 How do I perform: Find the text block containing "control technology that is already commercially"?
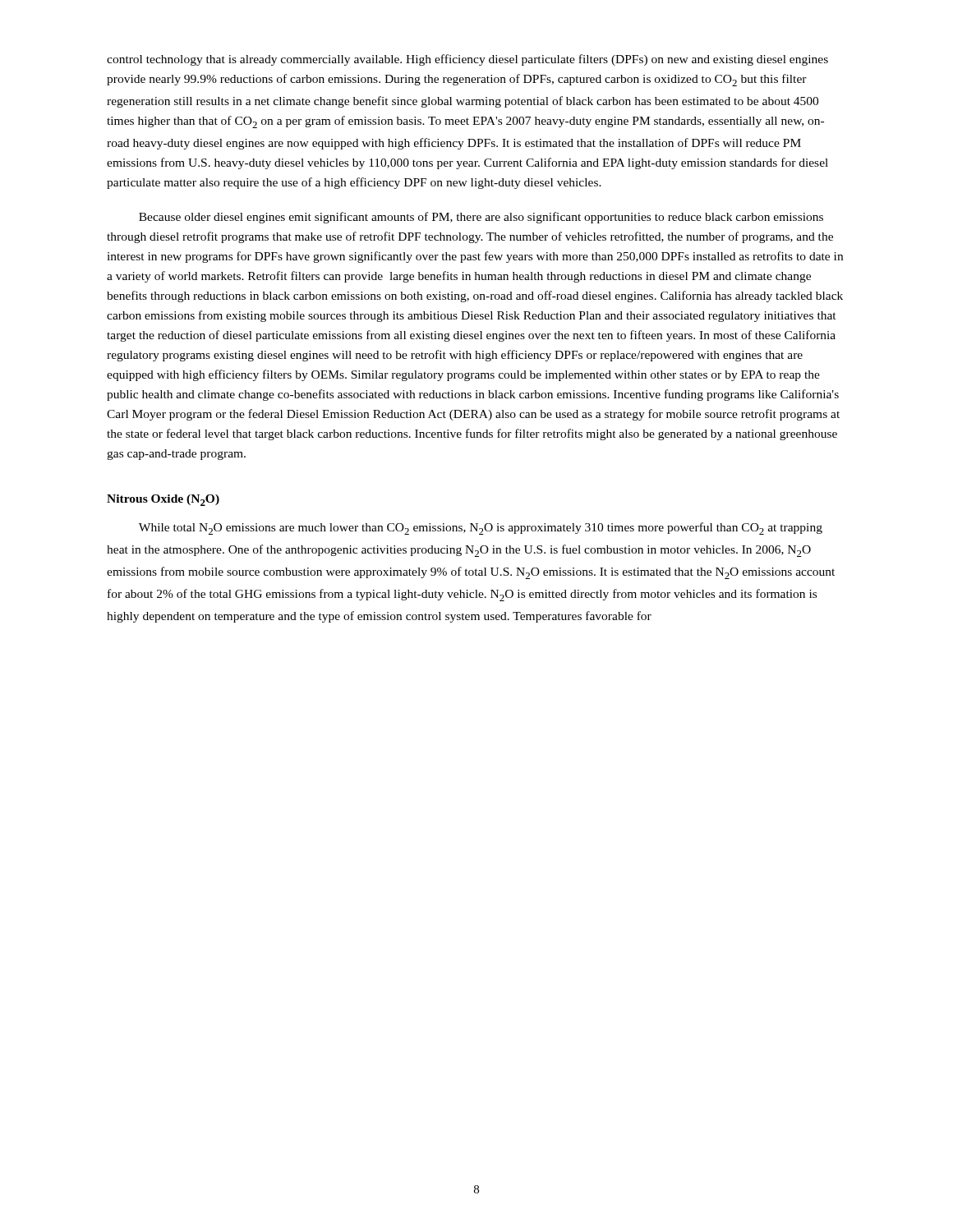click(476, 121)
